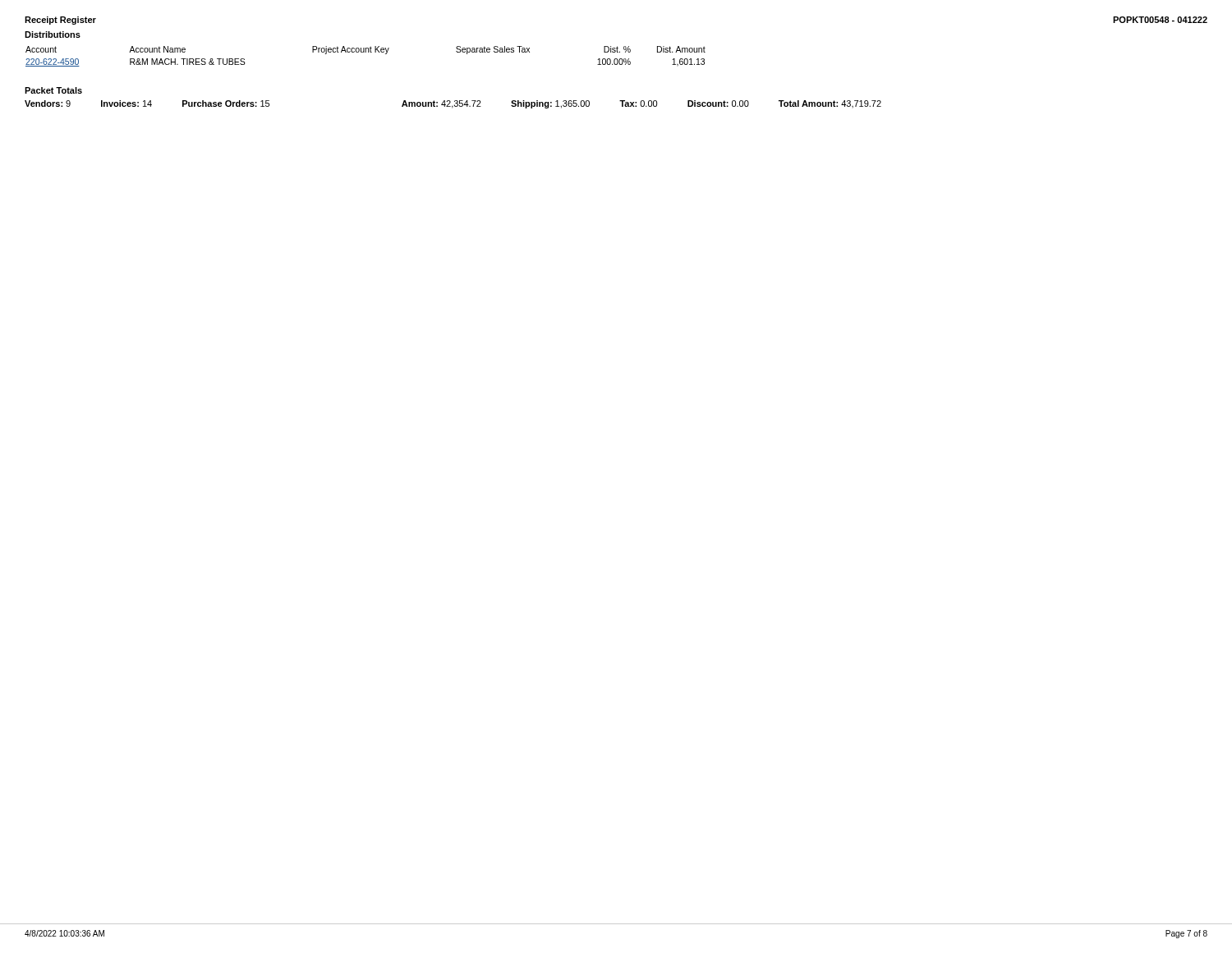
Task: Click on the text block that reads "Vendors:9 Invoices:14 Purchase Orders:15 Amount:42,354.72 Shipping:1,365.00 Tax:0.00"
Action: (453, 103)
